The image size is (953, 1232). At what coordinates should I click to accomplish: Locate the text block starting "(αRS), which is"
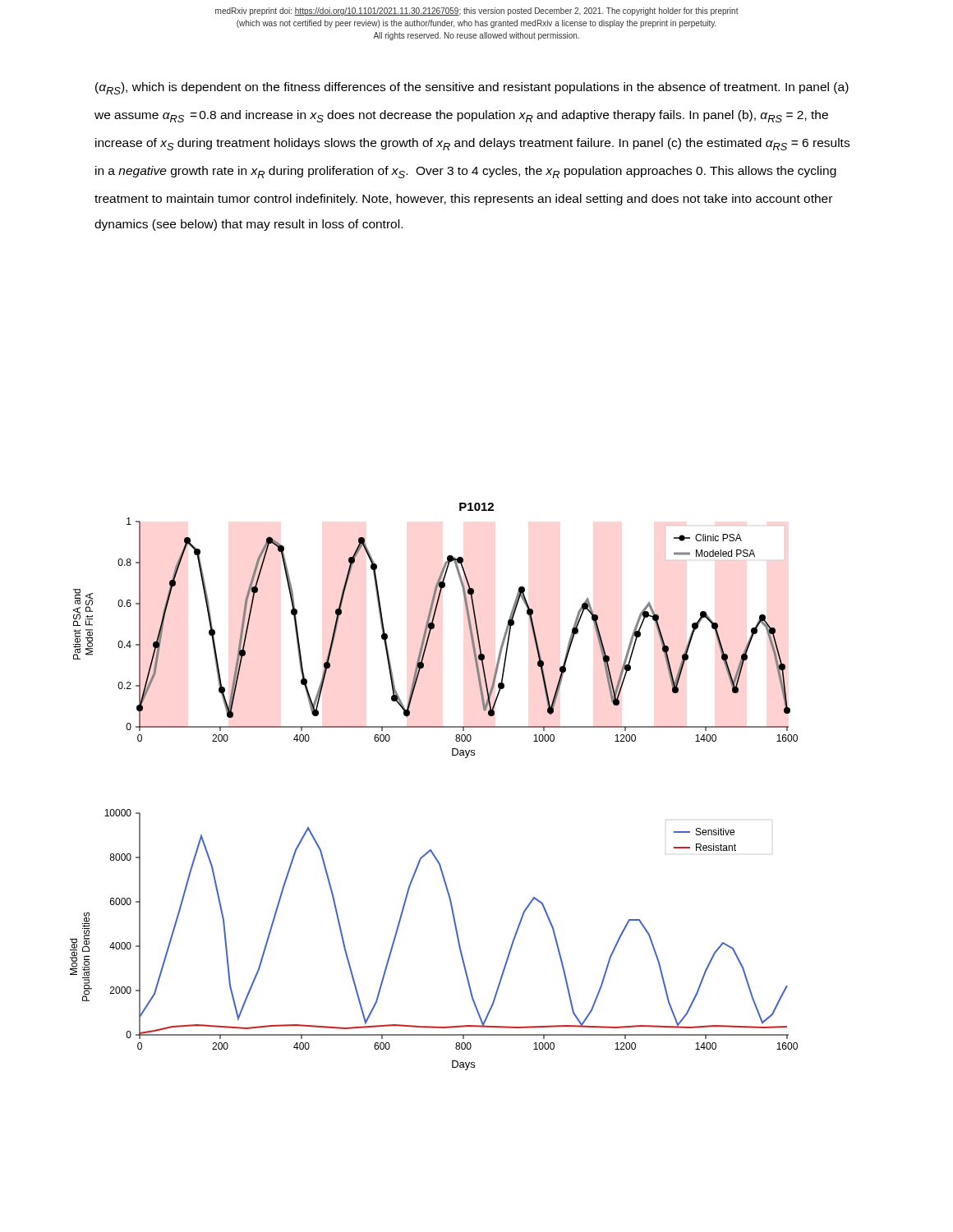tap(472, 155)
